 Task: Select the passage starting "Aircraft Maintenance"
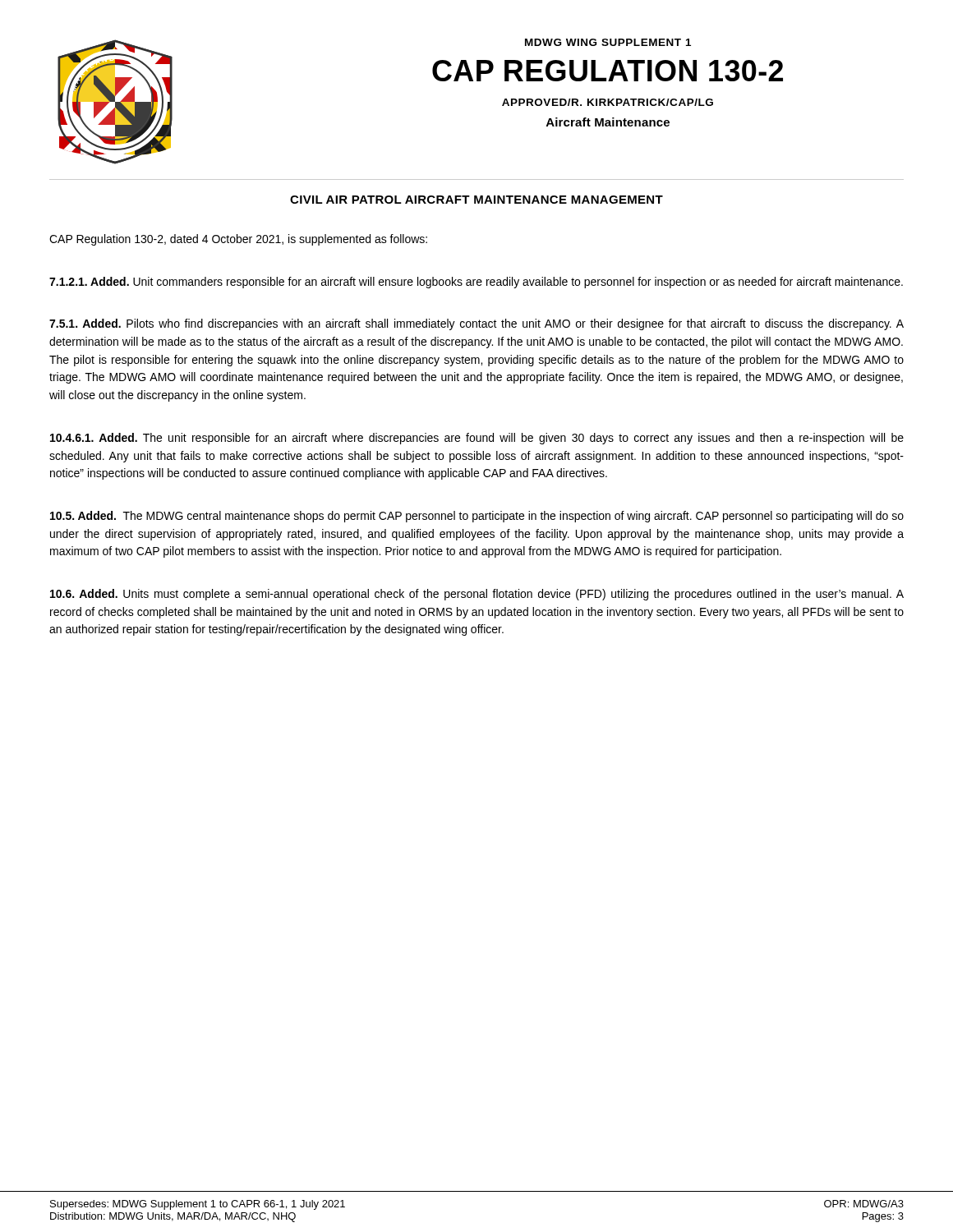pyautogui.click(x=608, y=122)
